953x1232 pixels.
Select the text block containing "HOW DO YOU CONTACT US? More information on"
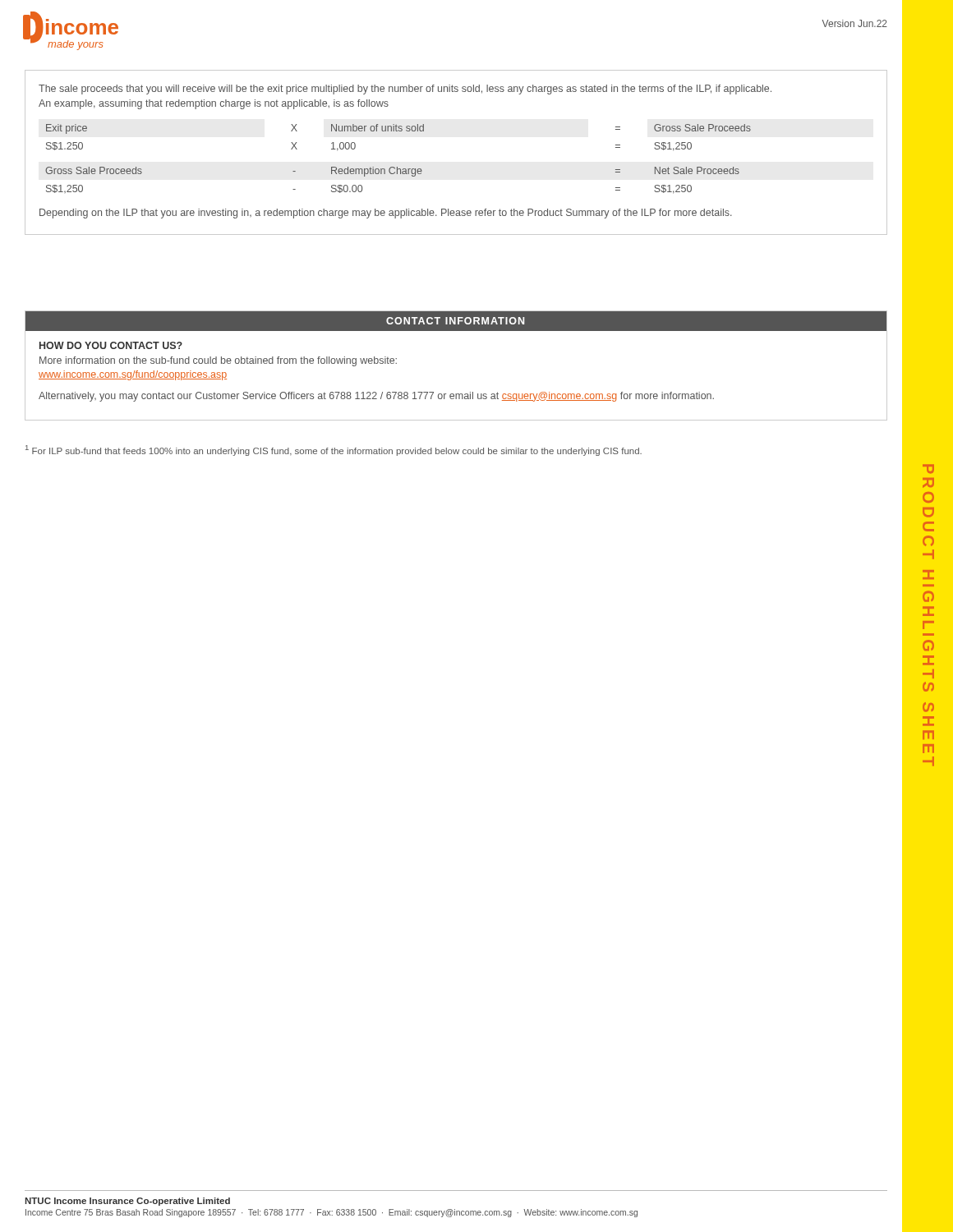[111, 345]
